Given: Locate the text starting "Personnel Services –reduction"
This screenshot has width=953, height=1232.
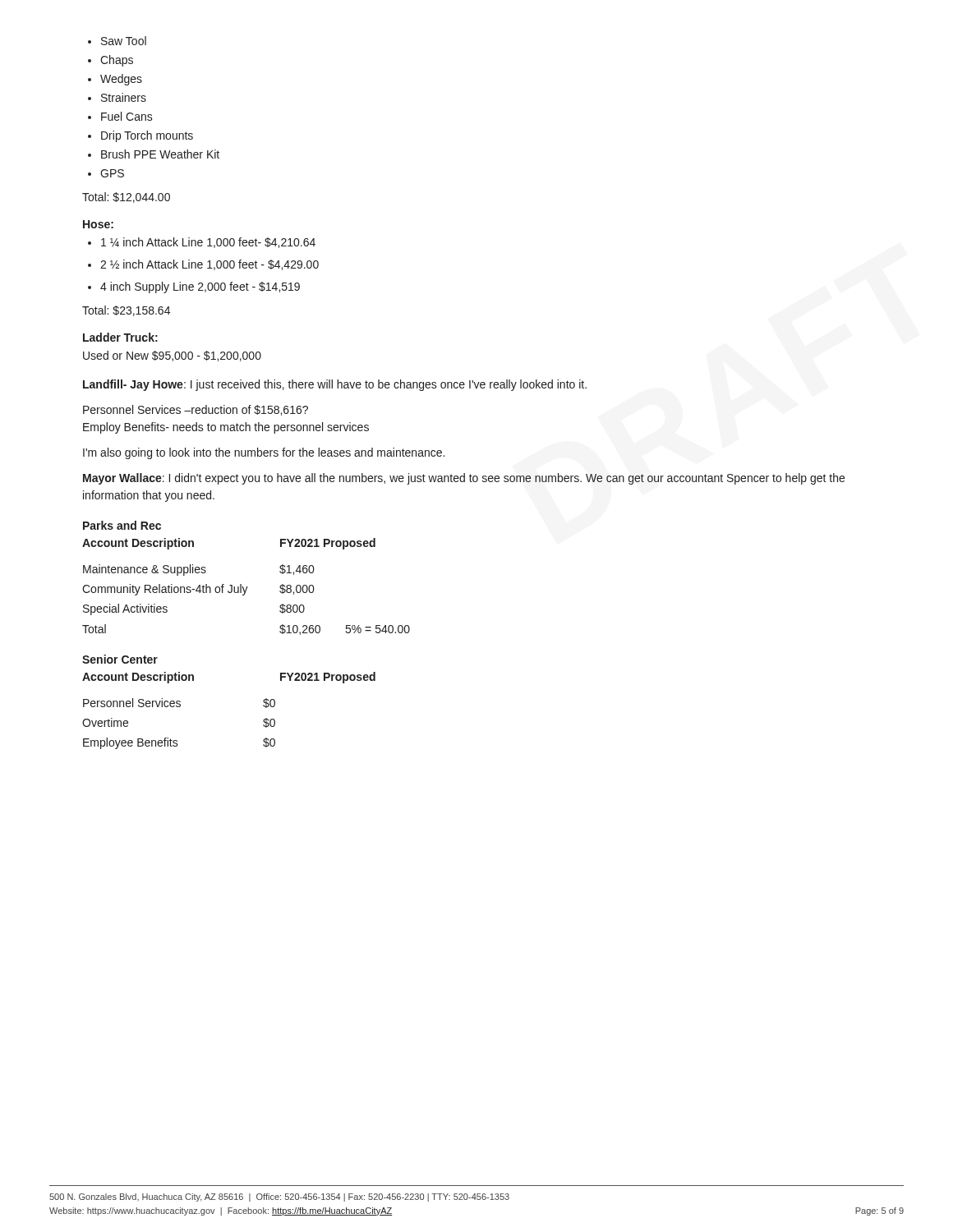Looking at the screenshot, I should point(226,418).
